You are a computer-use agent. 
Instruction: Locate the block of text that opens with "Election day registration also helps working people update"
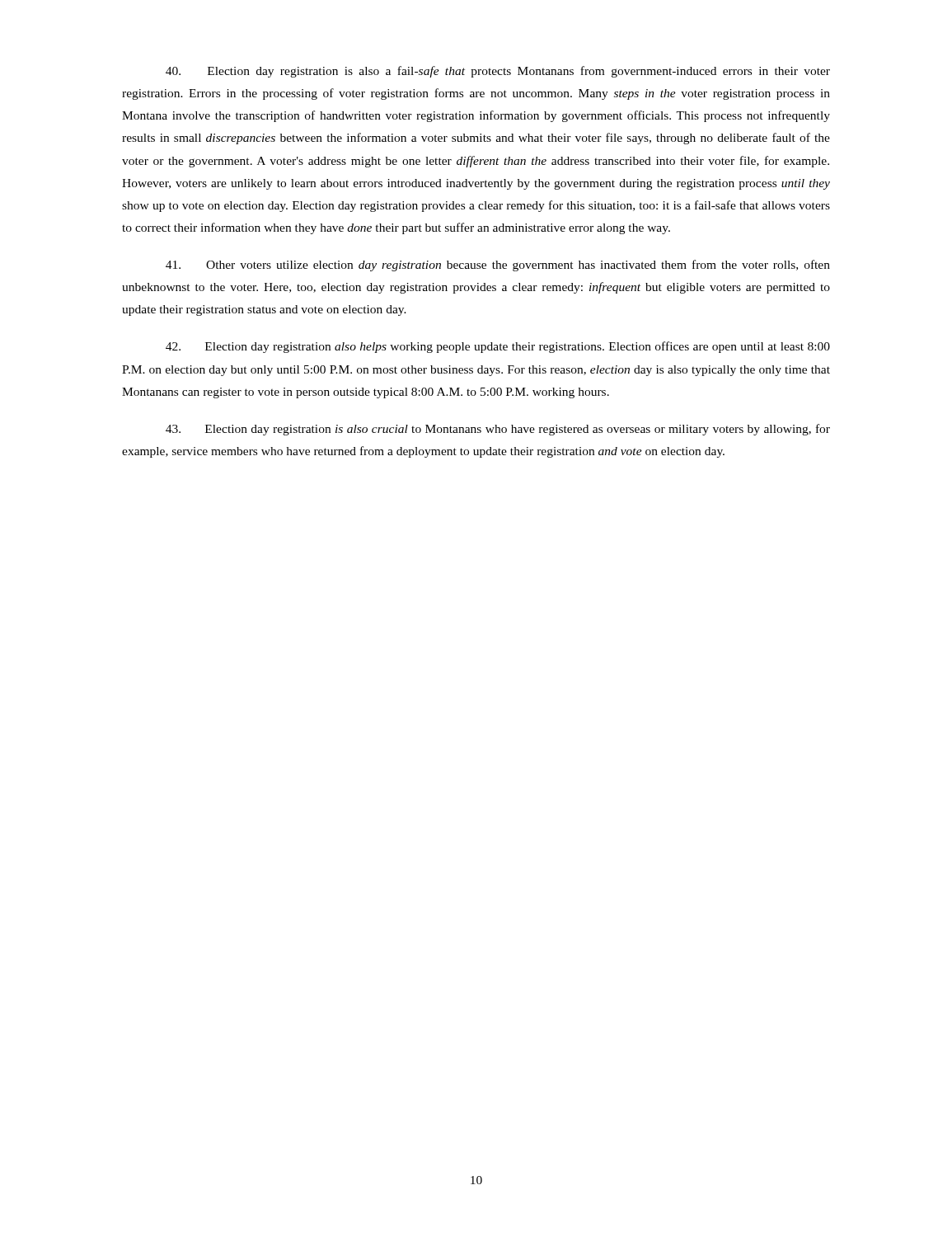pyautogui.click(x=476, y=367)
